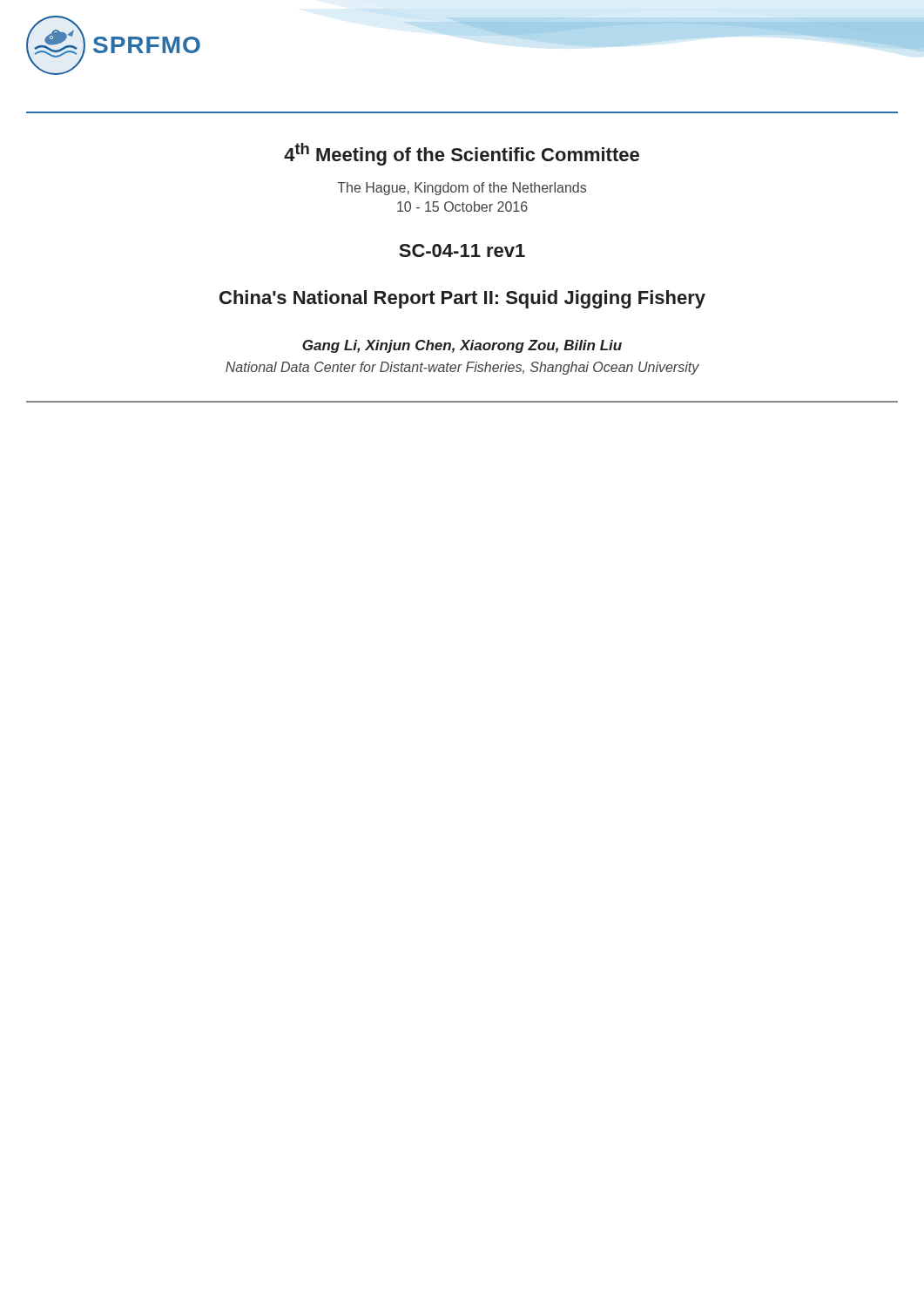Screen dimensions: 1307x924
Task: Locate the text block containing "Gang Li, Xinjun"
Action: click(462, 357)
